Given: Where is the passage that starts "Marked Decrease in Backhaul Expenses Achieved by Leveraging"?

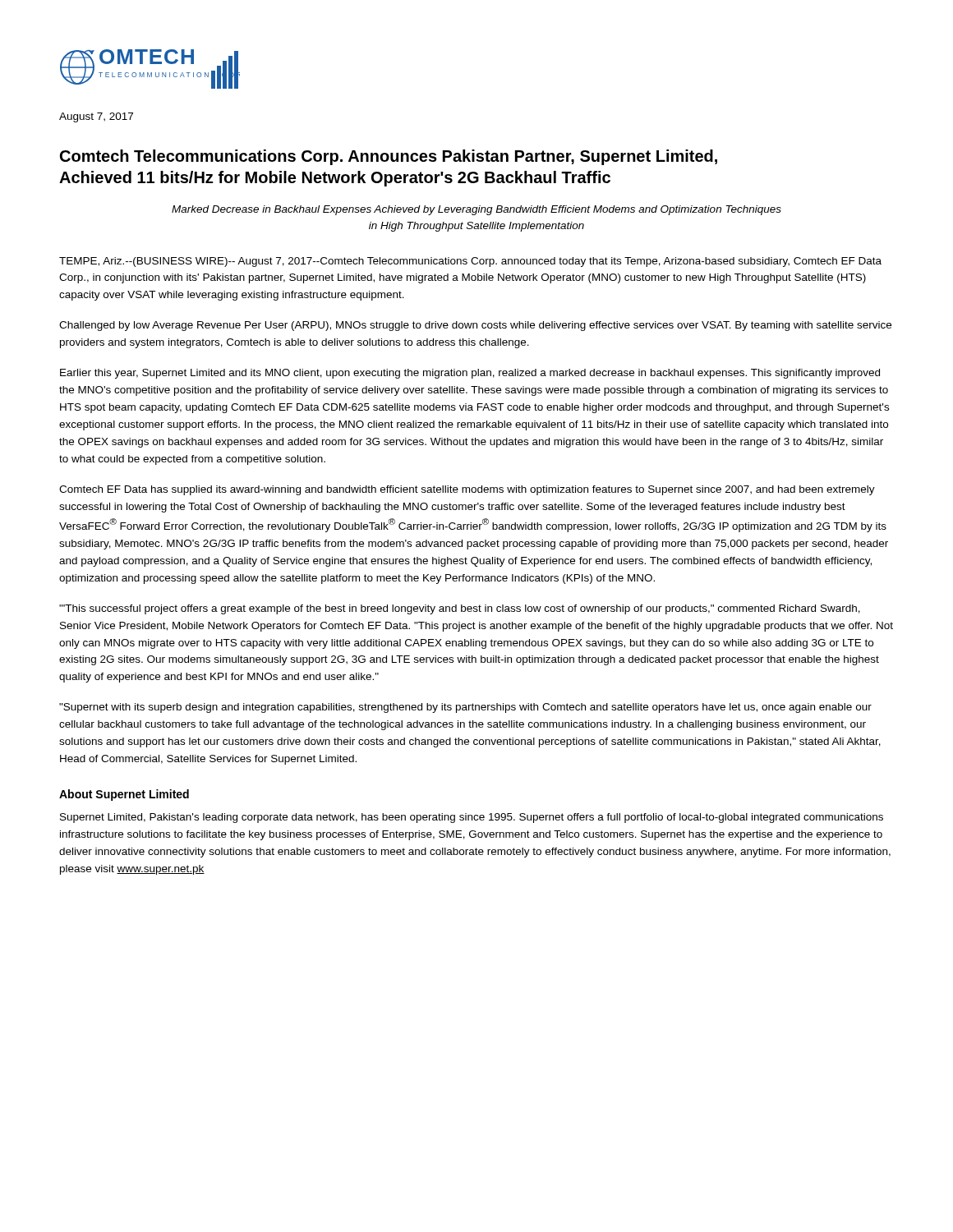Looking at the screenshot, I should pos(476,217).
